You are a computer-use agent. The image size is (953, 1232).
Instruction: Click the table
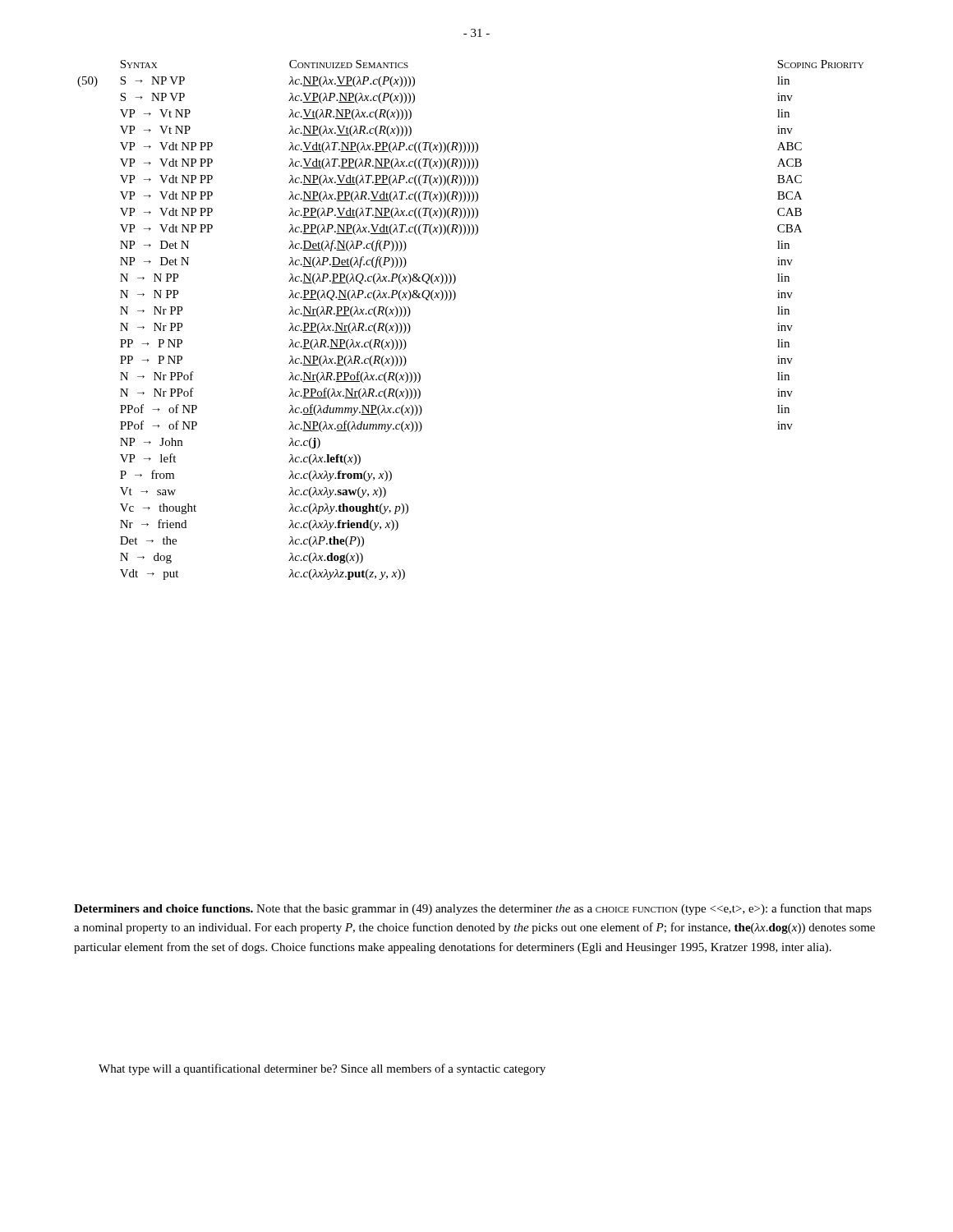(x=476, y=319)
